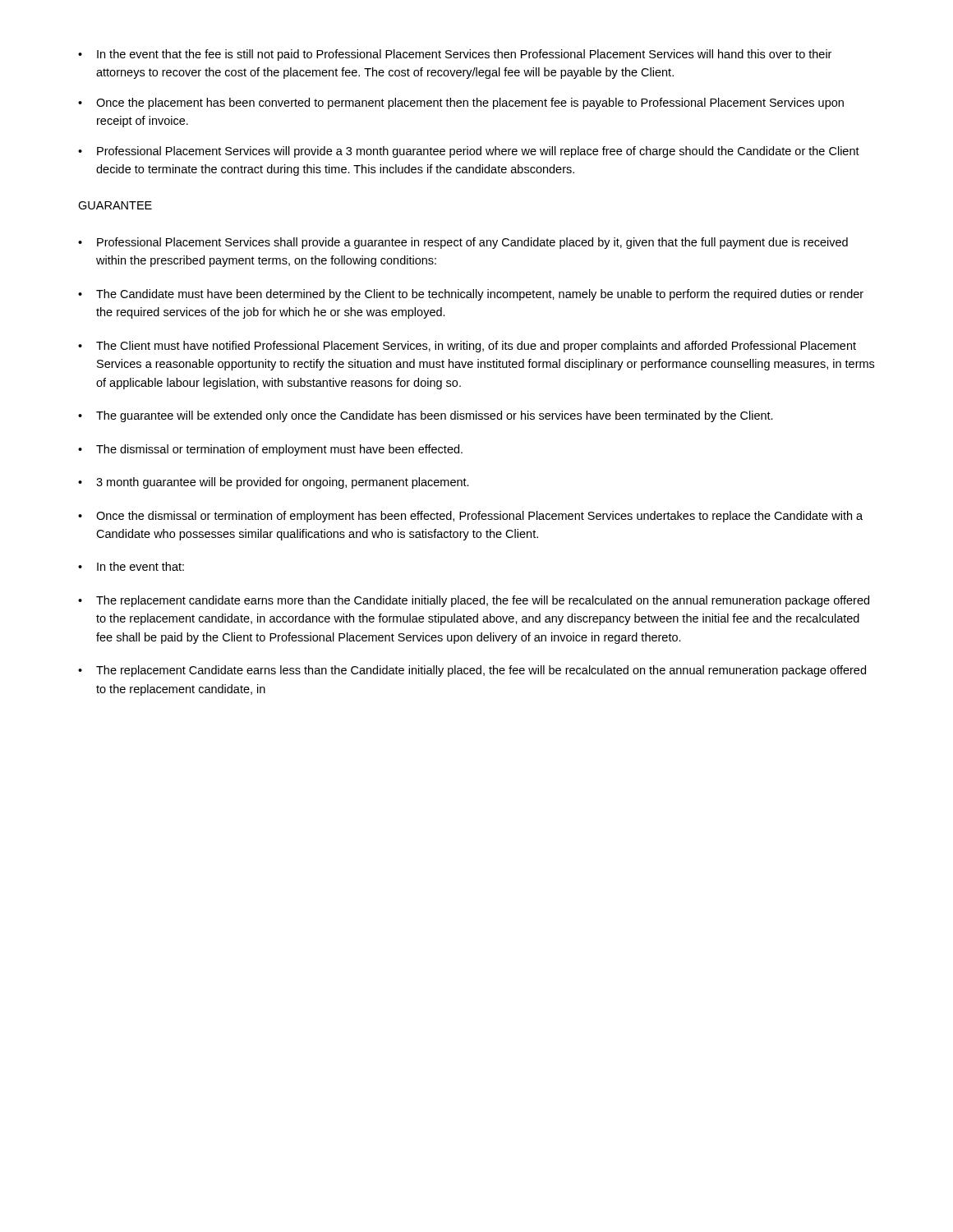Click on the list item with the text "• Once the dismissal or termination"
Image resolution: width=953 pixels, height=1232 pixels.
[476, 525]
